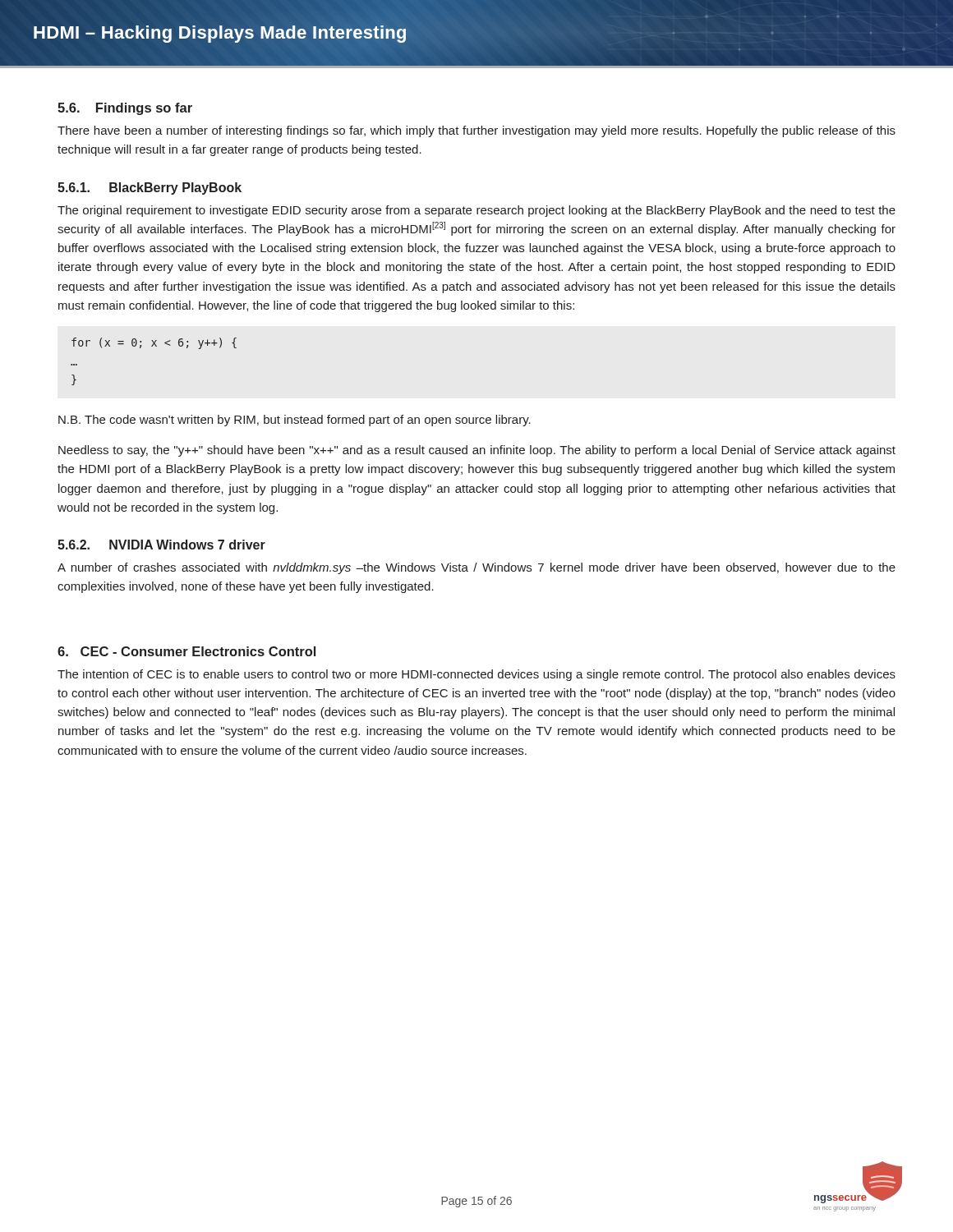This screenshot has width=953, height=1232.
Task: Select the text block starting "A number of crashes associated with nvlddmkm.sys"
Action: (476, 577)
